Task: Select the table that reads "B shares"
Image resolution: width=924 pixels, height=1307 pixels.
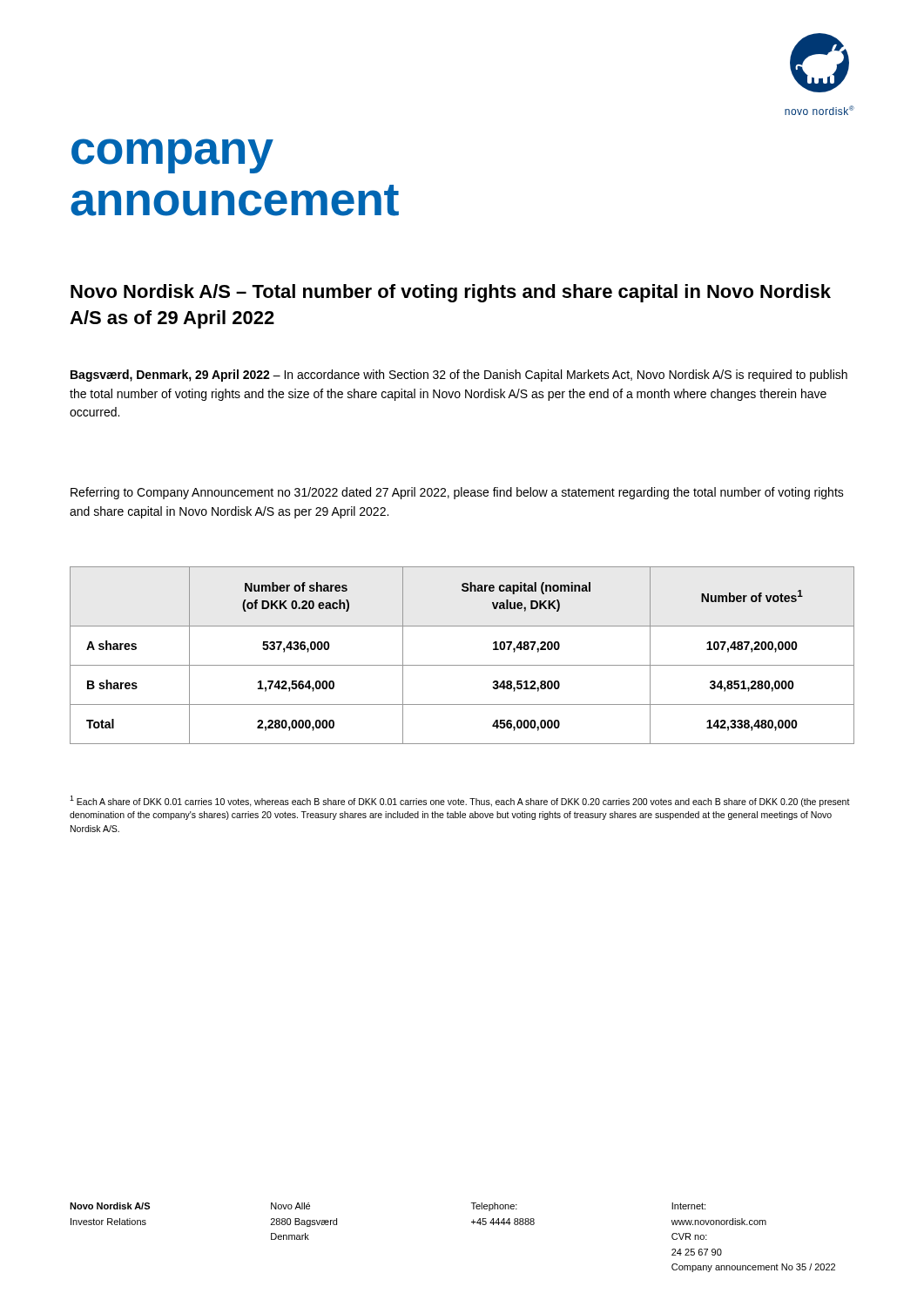Action: point(462,655)
